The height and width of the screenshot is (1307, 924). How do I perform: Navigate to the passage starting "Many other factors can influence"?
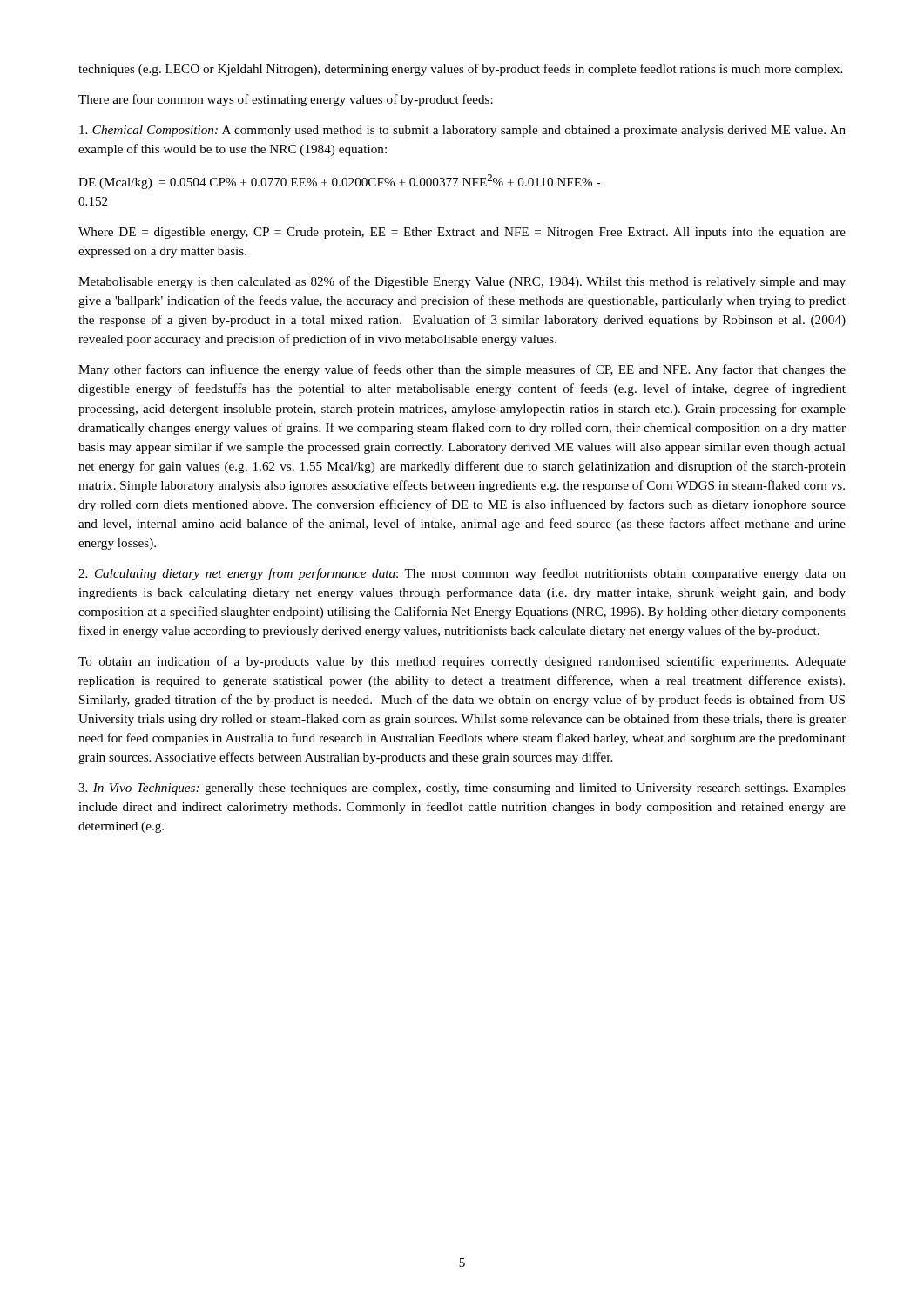[462, 456]
